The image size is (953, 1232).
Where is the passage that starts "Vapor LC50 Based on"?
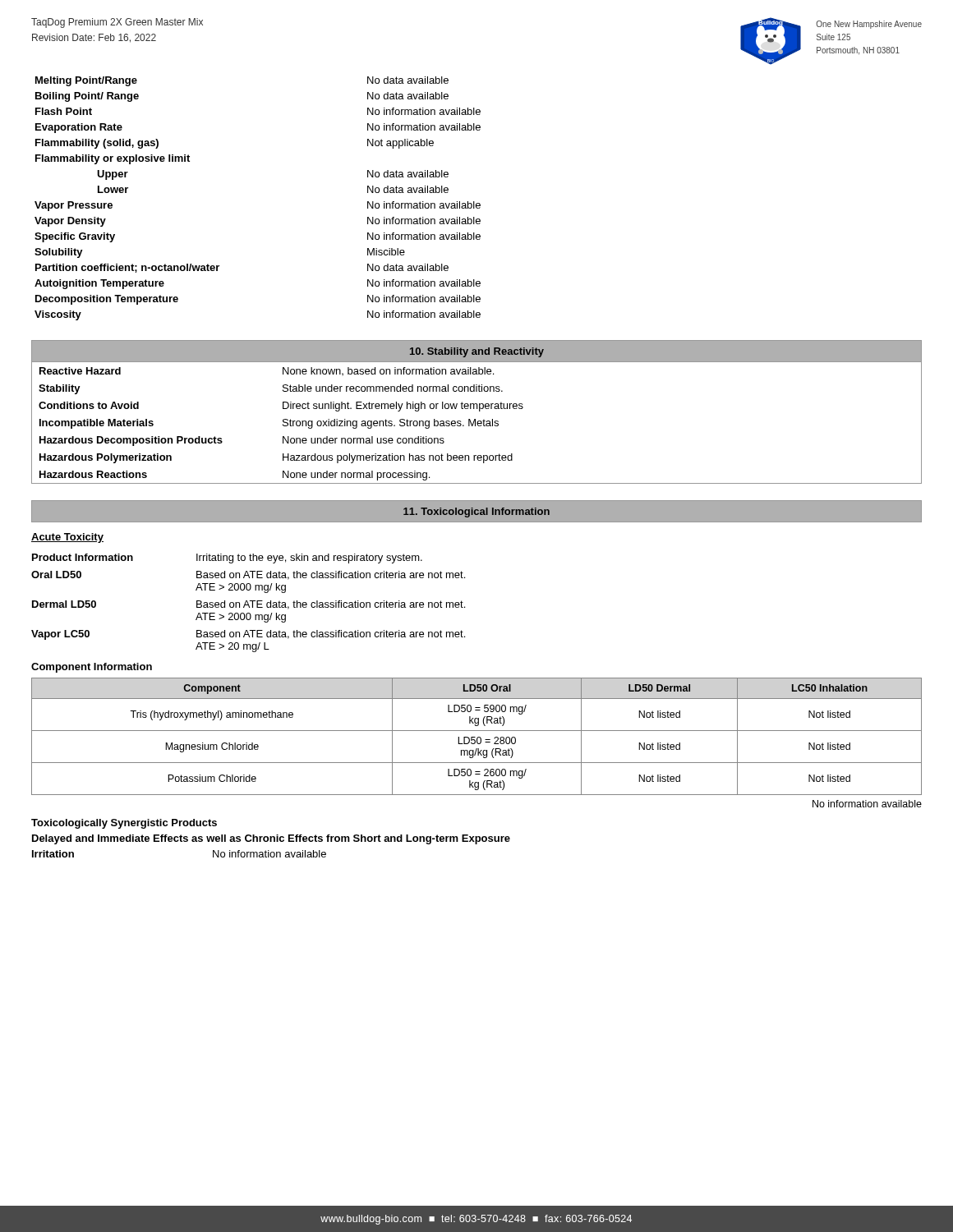click(249, 640)
